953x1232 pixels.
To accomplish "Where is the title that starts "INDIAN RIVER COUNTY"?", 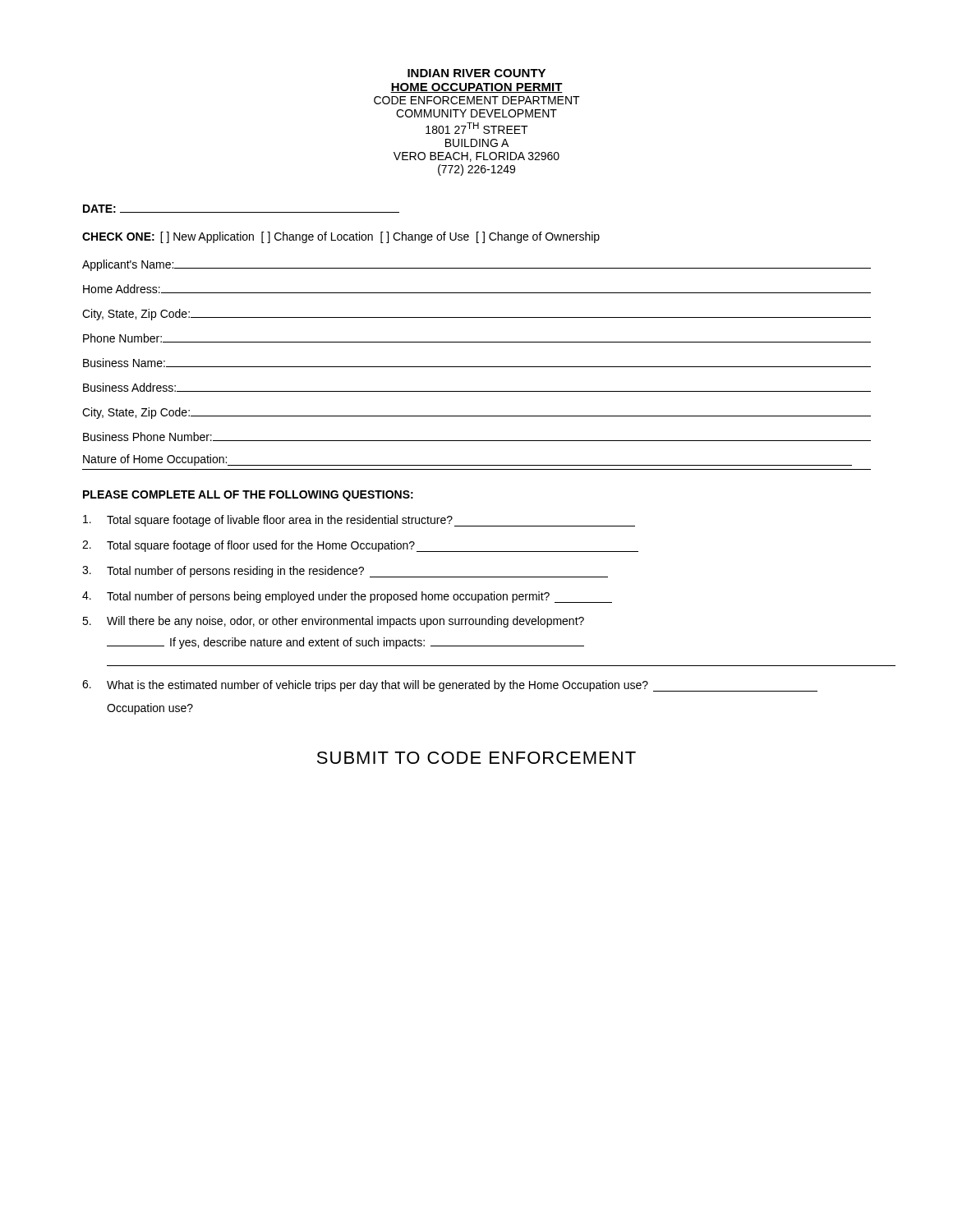I will [x=476, y=121].
